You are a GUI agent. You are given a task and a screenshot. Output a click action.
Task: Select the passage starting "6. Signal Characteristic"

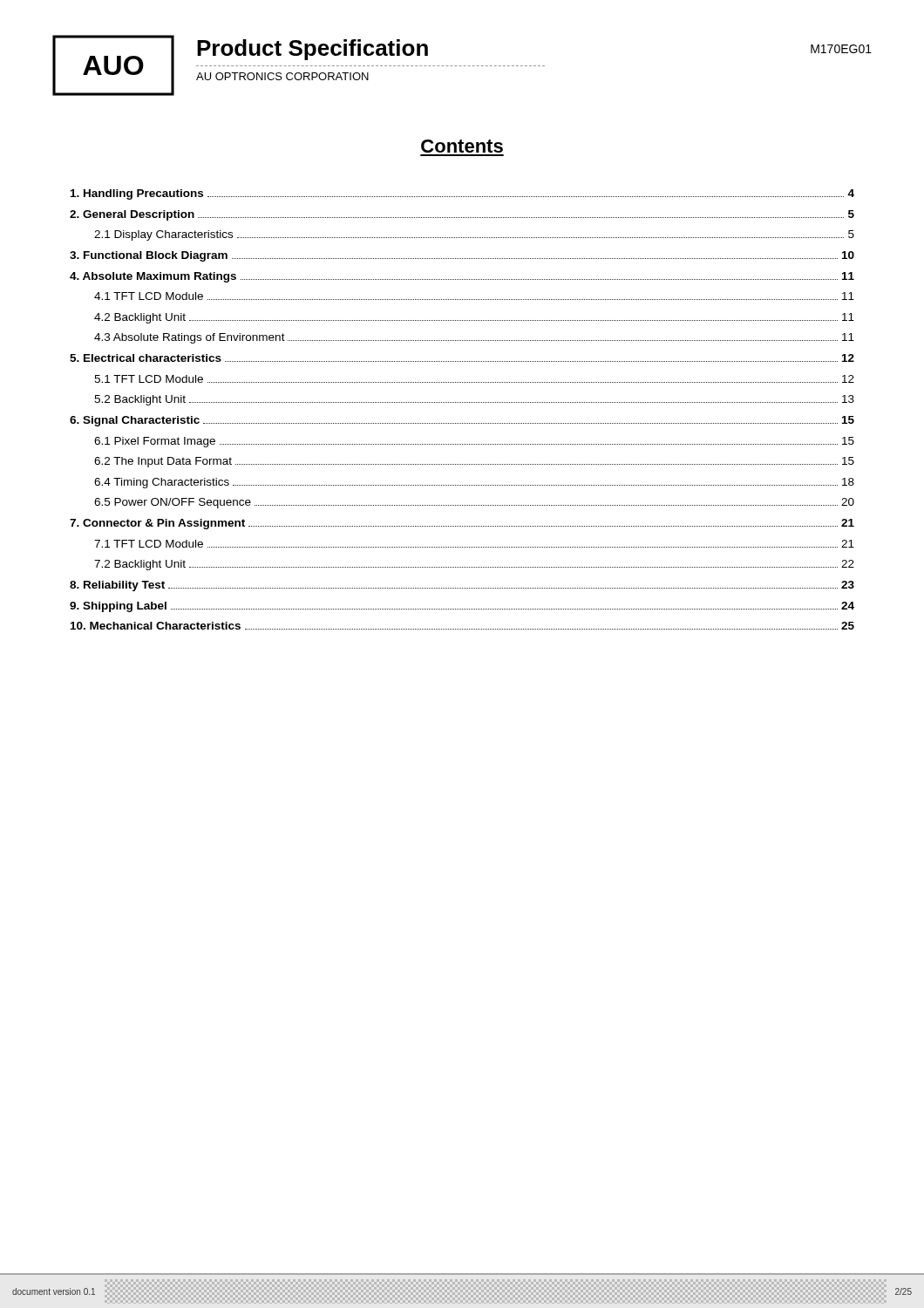462,420
